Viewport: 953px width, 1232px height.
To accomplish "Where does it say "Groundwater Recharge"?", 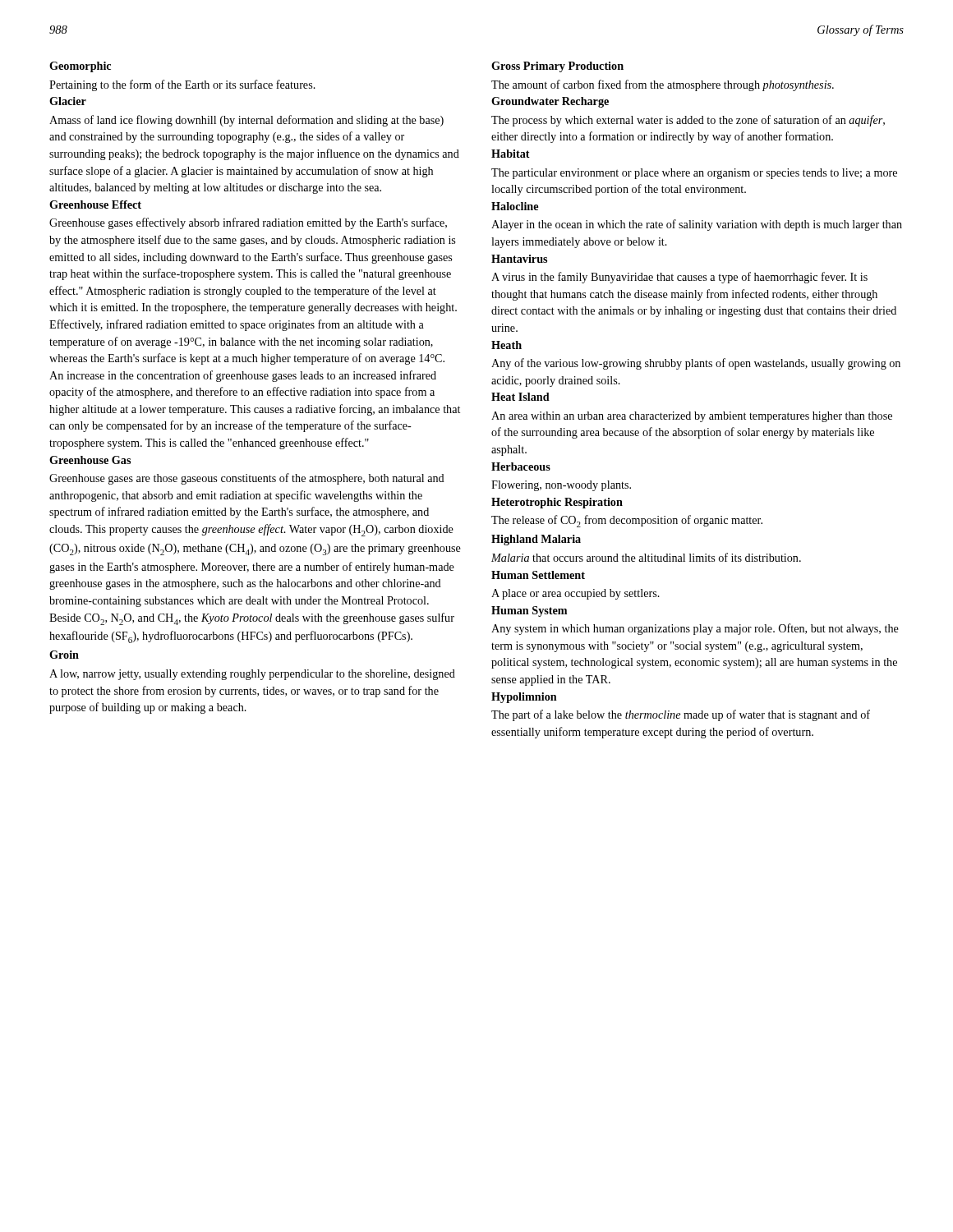I will [698, 101].
